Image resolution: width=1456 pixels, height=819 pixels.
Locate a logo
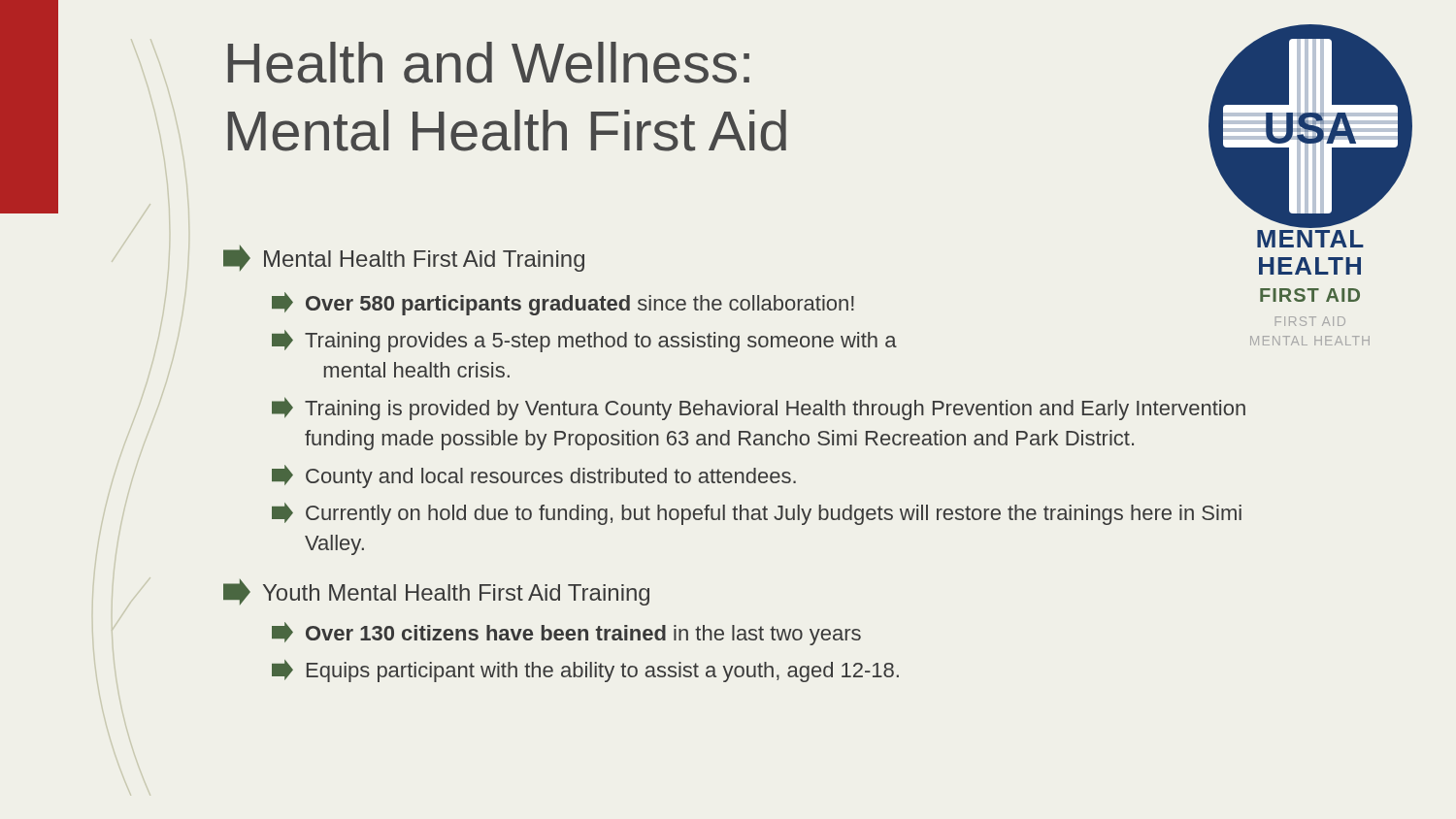pyautogui.click(x=1310, y=196)
